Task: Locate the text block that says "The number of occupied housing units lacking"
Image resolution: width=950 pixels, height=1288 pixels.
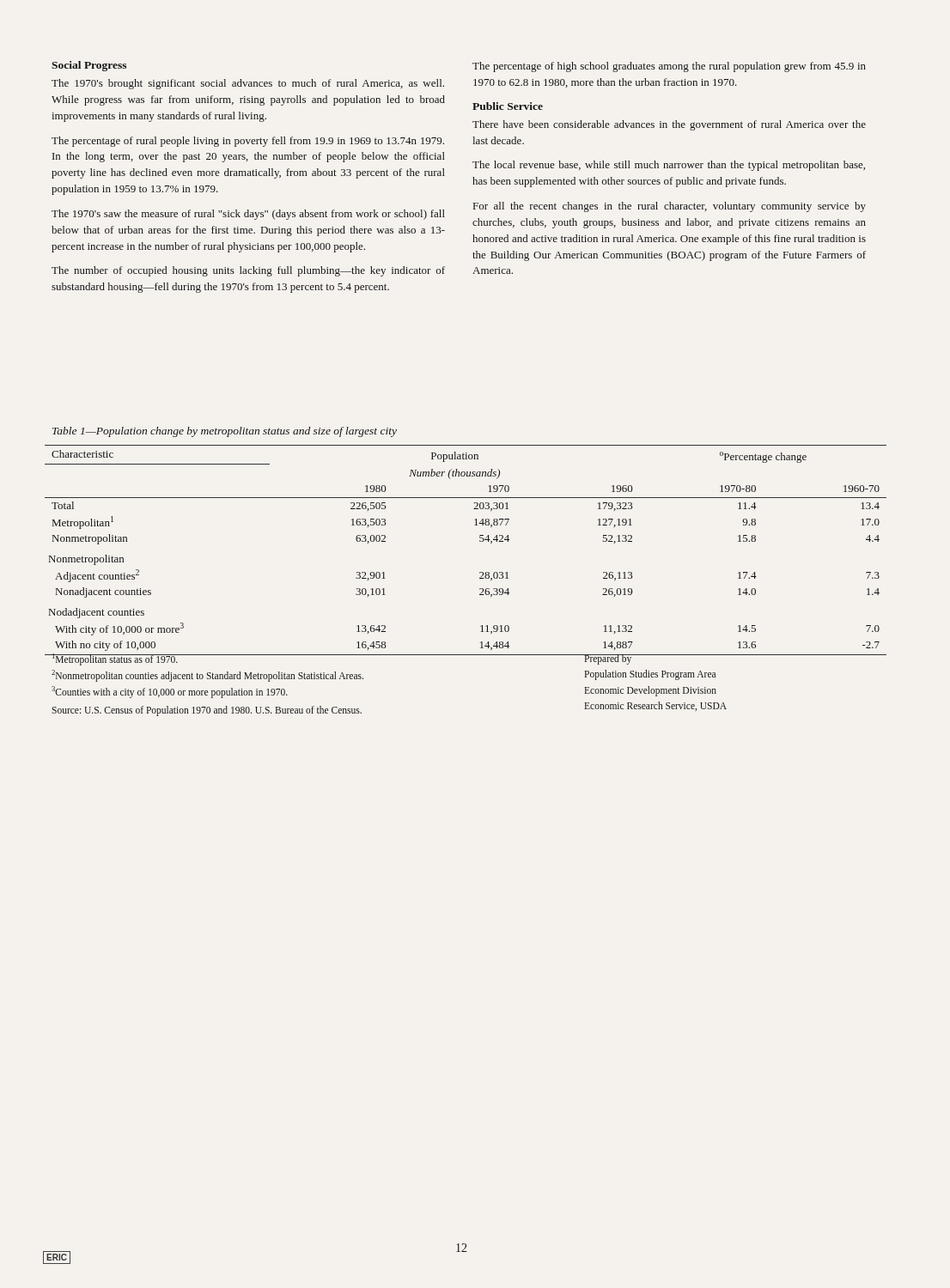Action: click(248, 279)
